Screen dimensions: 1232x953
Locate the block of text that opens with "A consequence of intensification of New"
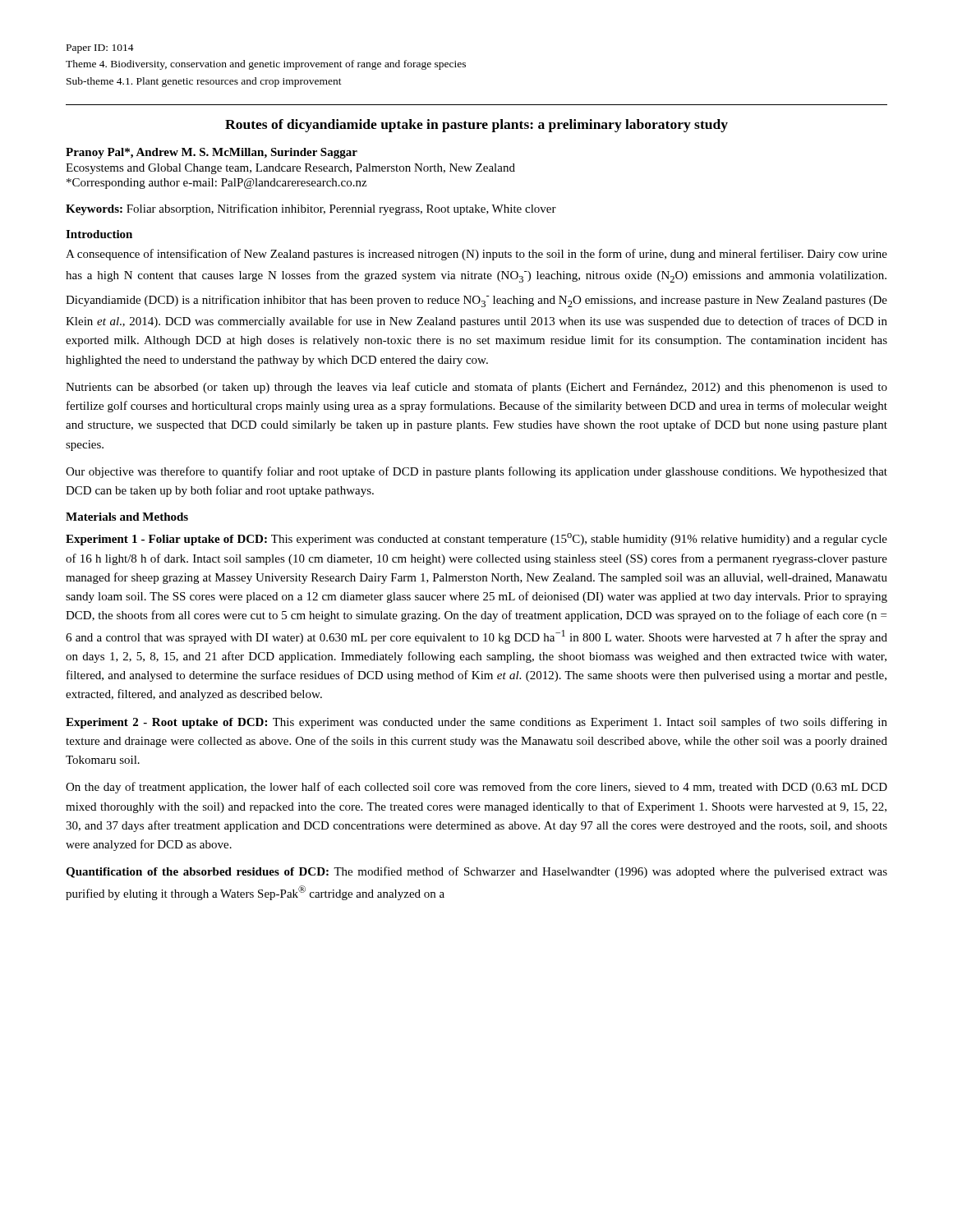[x=476, y=307]
